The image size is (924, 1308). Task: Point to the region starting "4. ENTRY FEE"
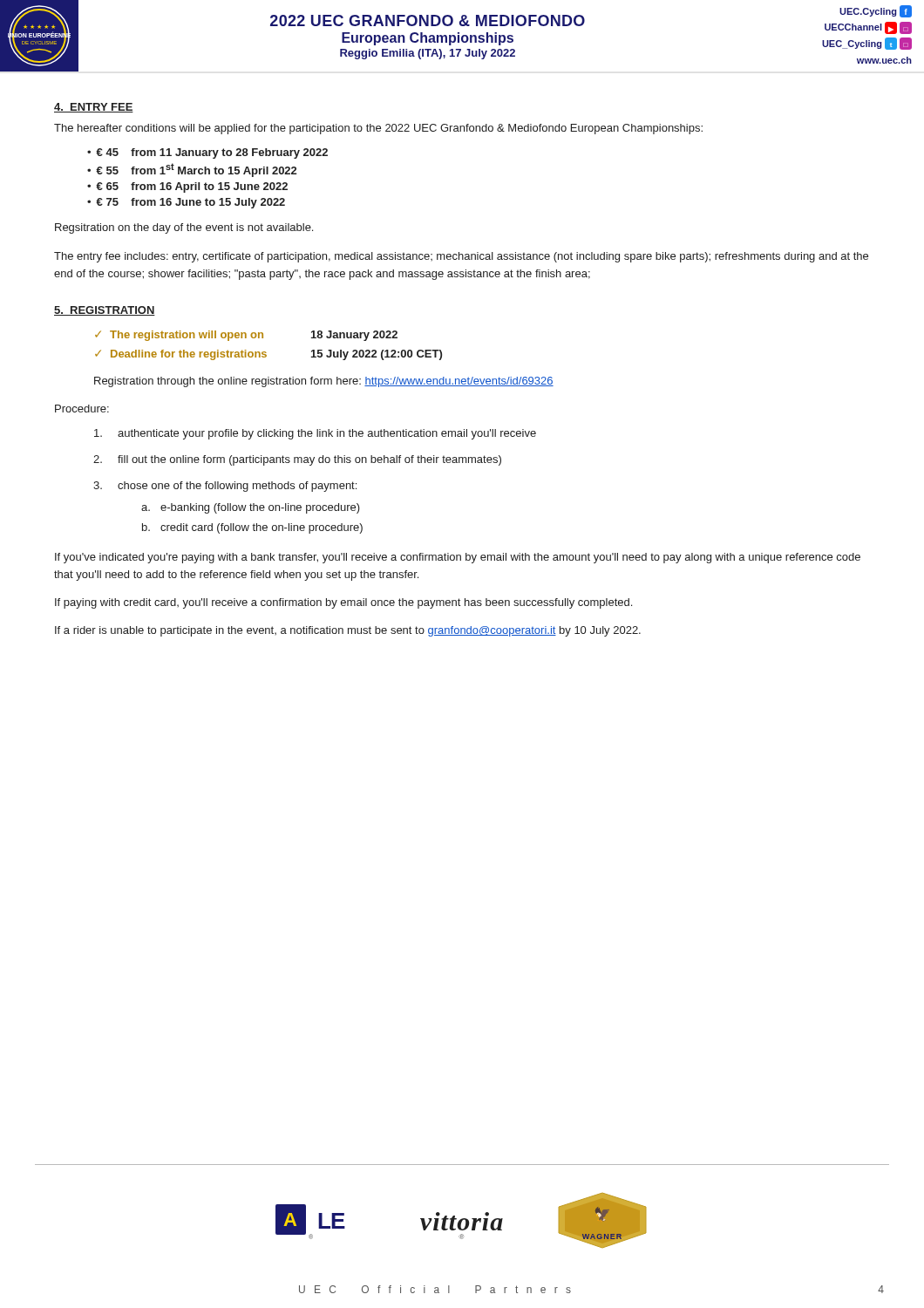[93, 107]
